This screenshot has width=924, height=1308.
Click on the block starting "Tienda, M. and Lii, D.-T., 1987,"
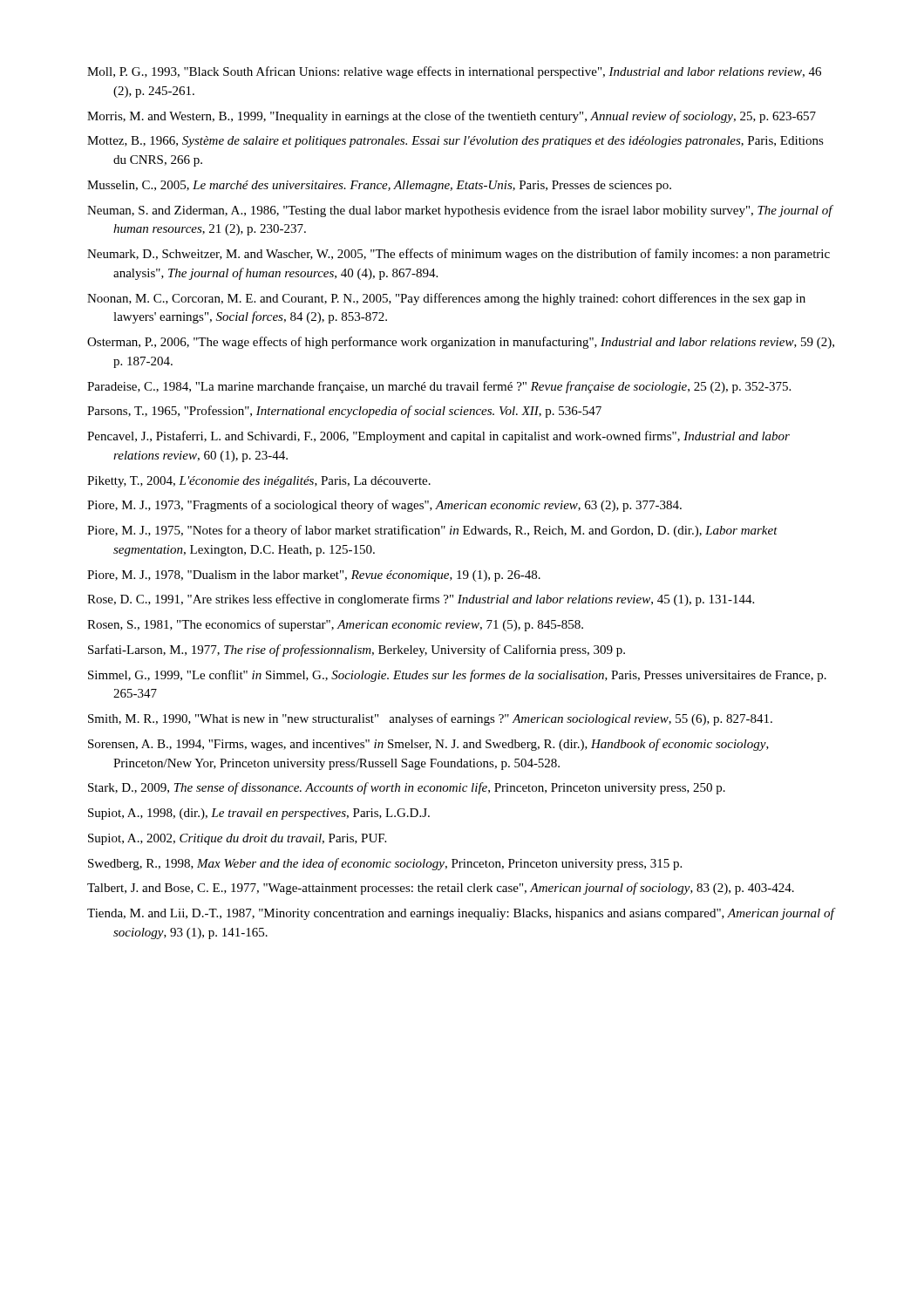coord(461,922)
